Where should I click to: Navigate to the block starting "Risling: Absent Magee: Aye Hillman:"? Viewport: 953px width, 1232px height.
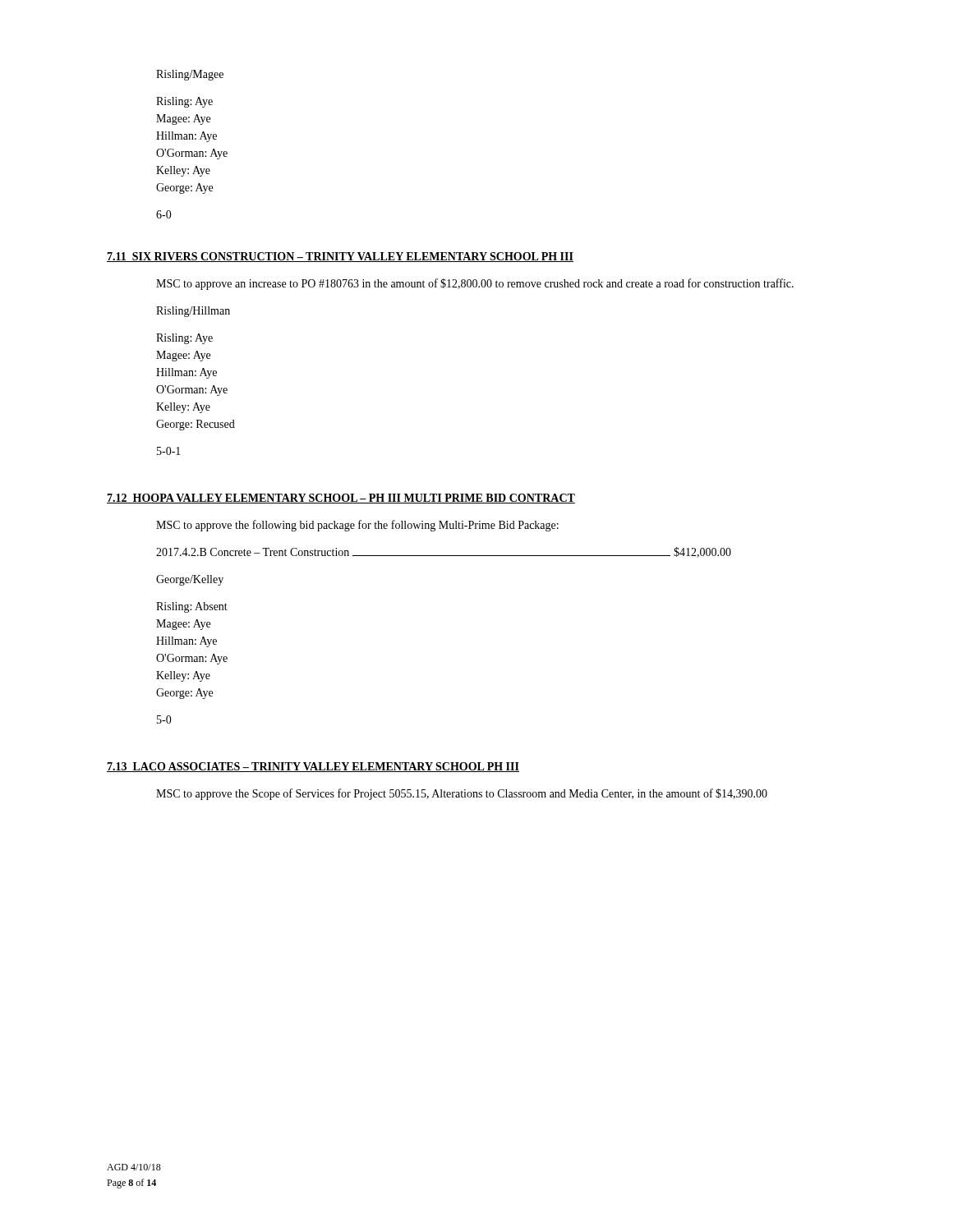pyautogui.click(x=192, y=650)
